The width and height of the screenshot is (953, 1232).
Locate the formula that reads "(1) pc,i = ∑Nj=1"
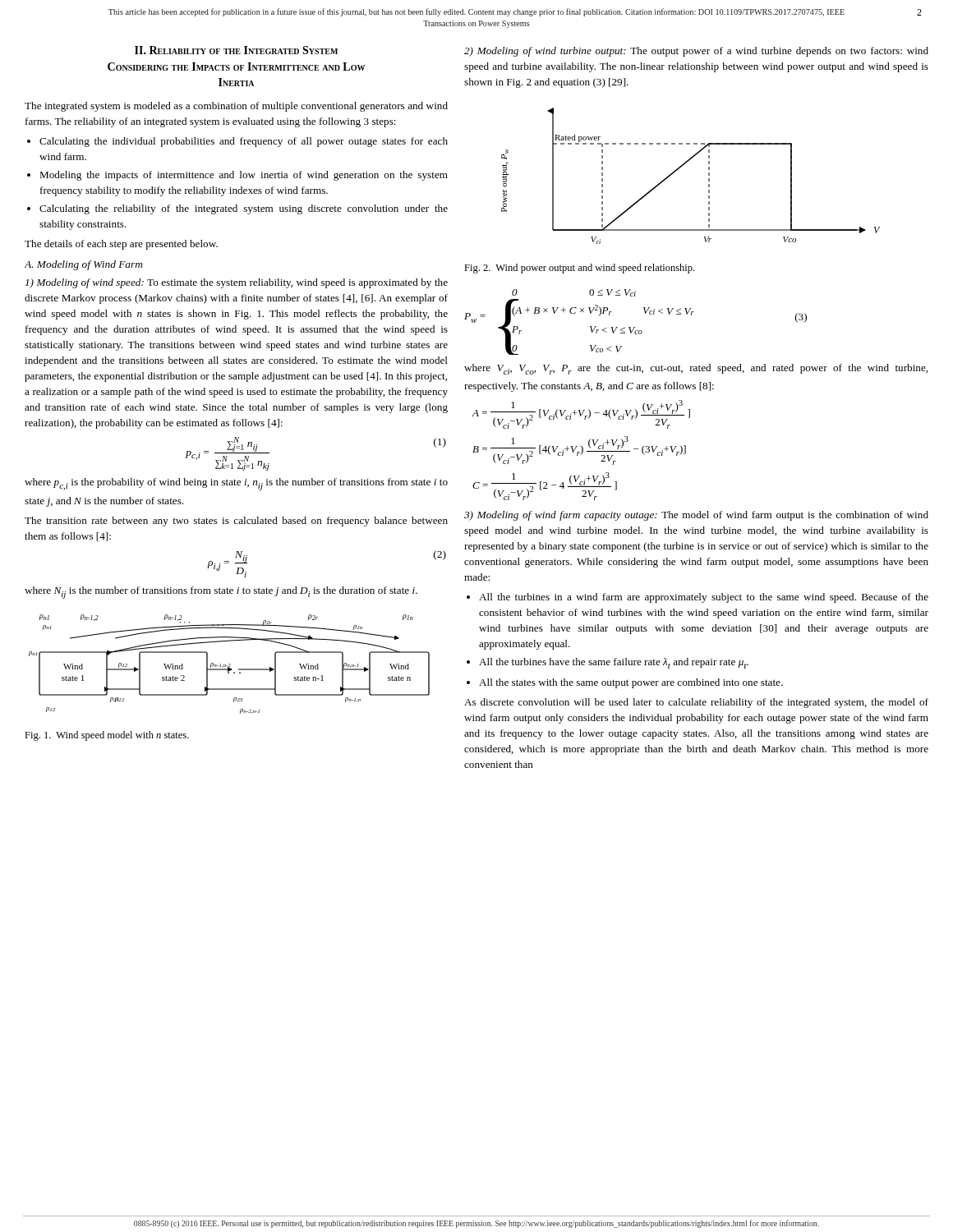pos(242,453)
